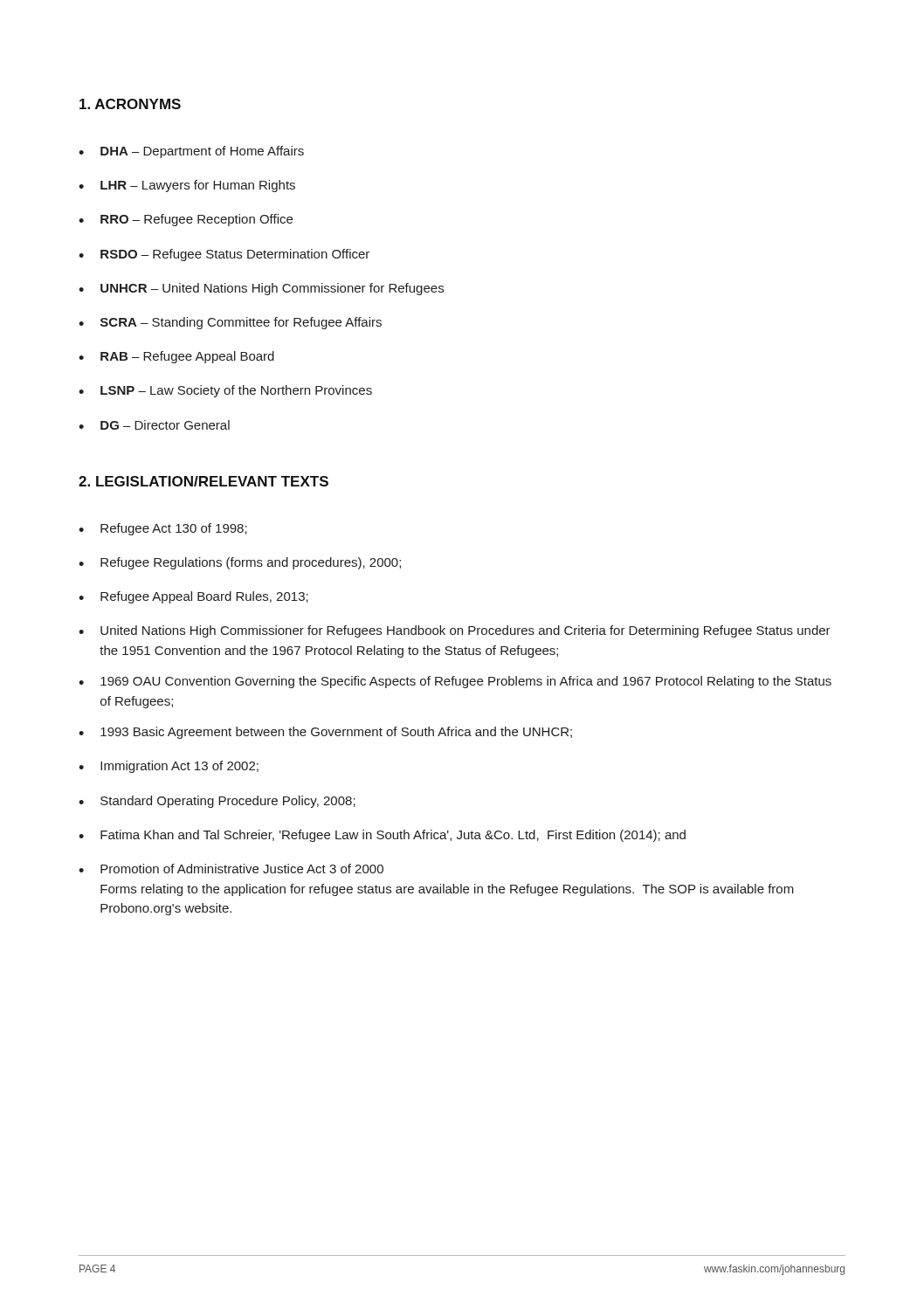The height and width of the screenshot is (1310, 924).
Task: Find the list item that reads "• Refugee Regulations"
Action: (240, 564)
